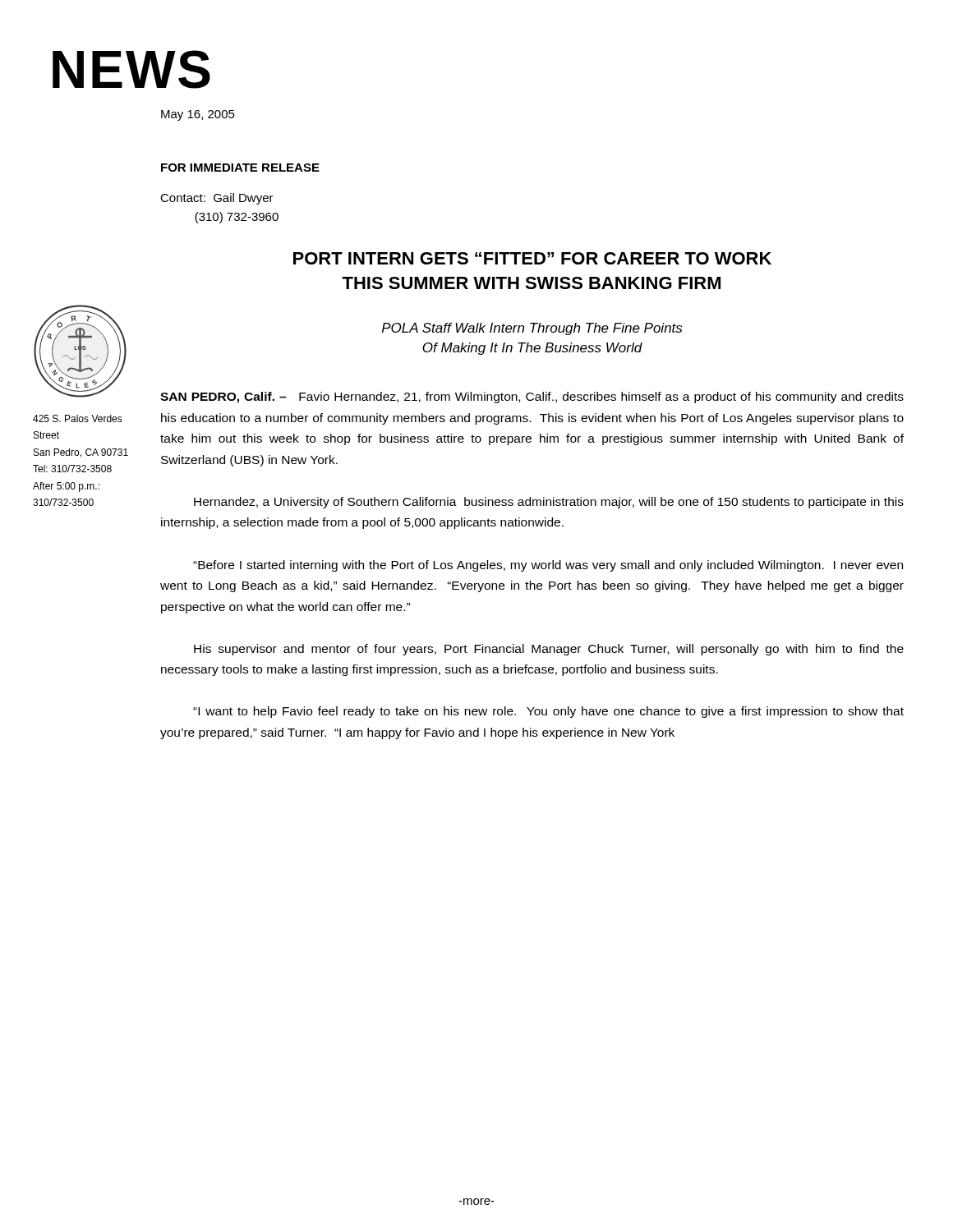Navigate to the text block starting "Contact: Gail Dwyer (310) 732-3960"
The height and width of the screenshot is (1232, 953).
tap(219, 207)
